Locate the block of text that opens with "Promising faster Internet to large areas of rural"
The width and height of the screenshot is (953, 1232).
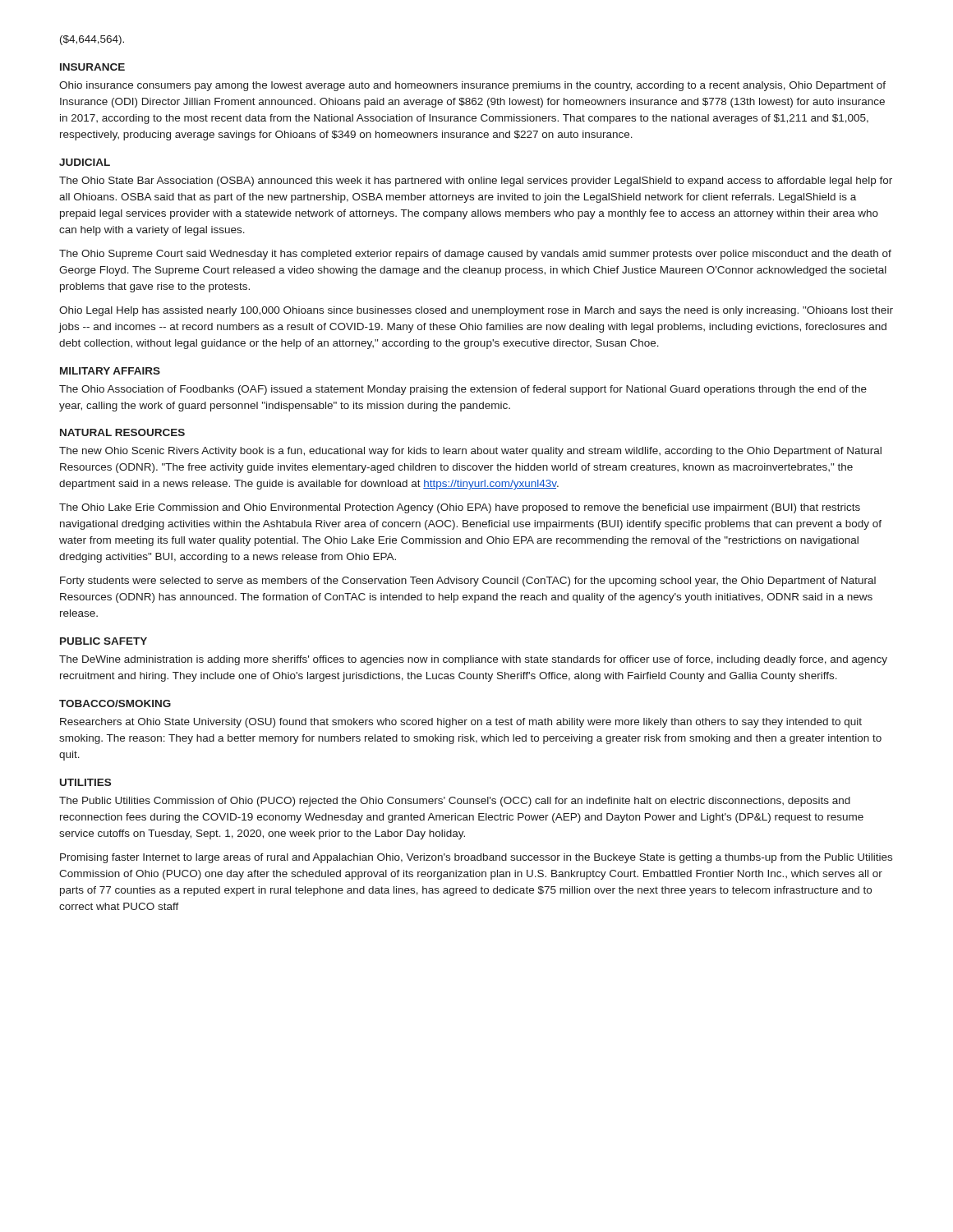coord(476,882)
